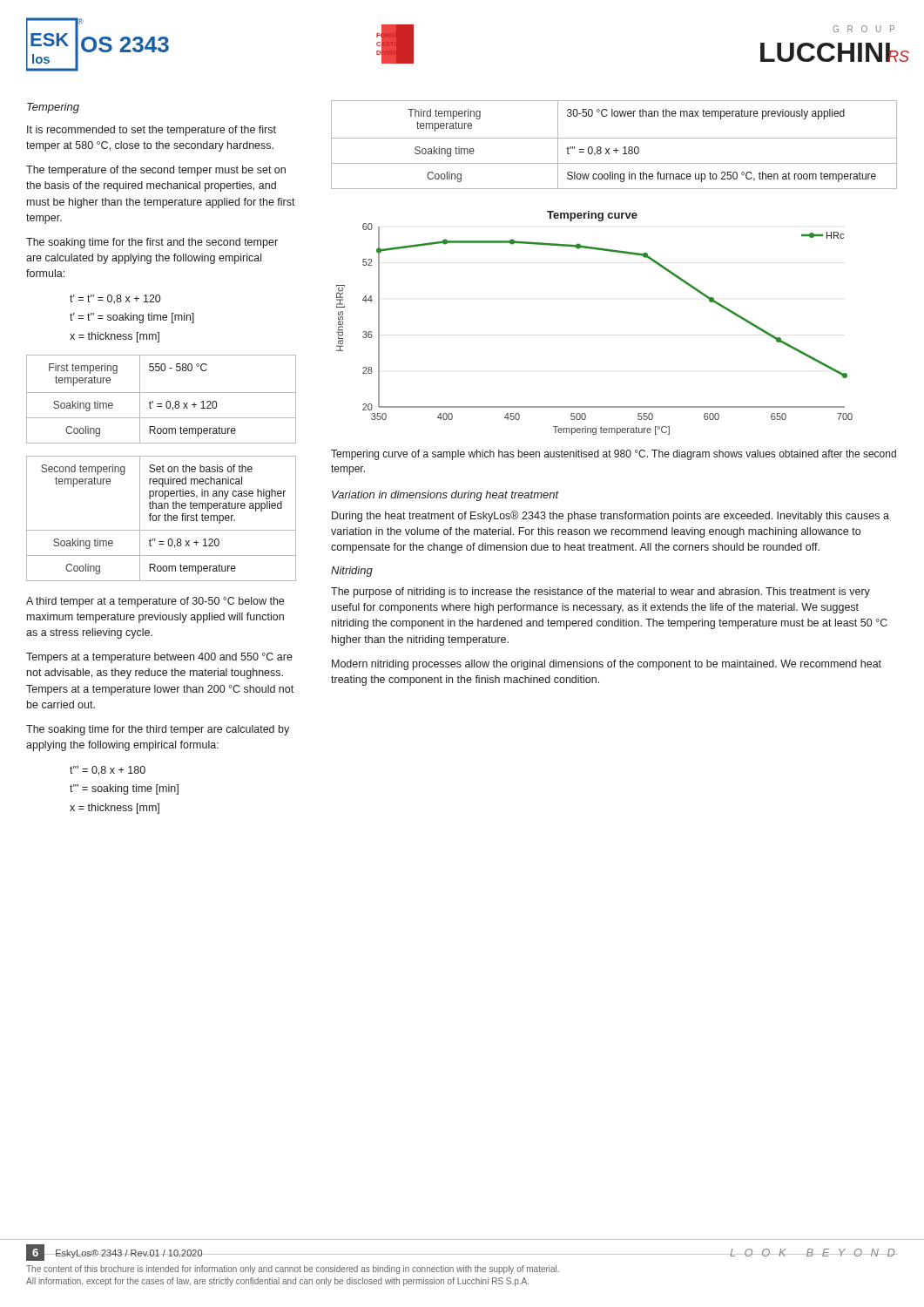The image size is (924, 1307).
Task: Select the region starting "It is recommended to set"
Action: tap(151, 138)
